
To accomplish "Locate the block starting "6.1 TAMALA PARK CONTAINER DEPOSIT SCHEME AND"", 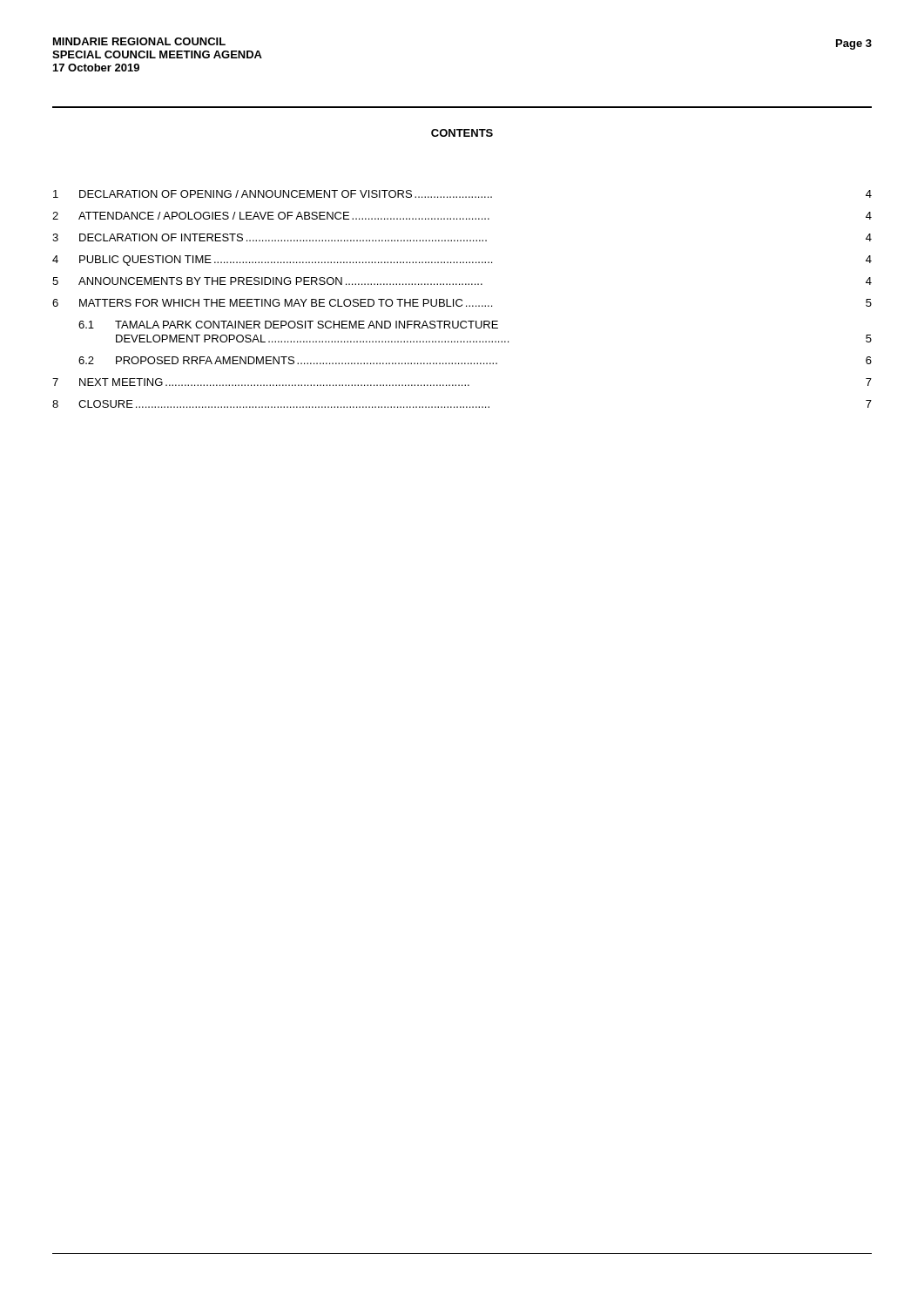I will coord(475,332).
